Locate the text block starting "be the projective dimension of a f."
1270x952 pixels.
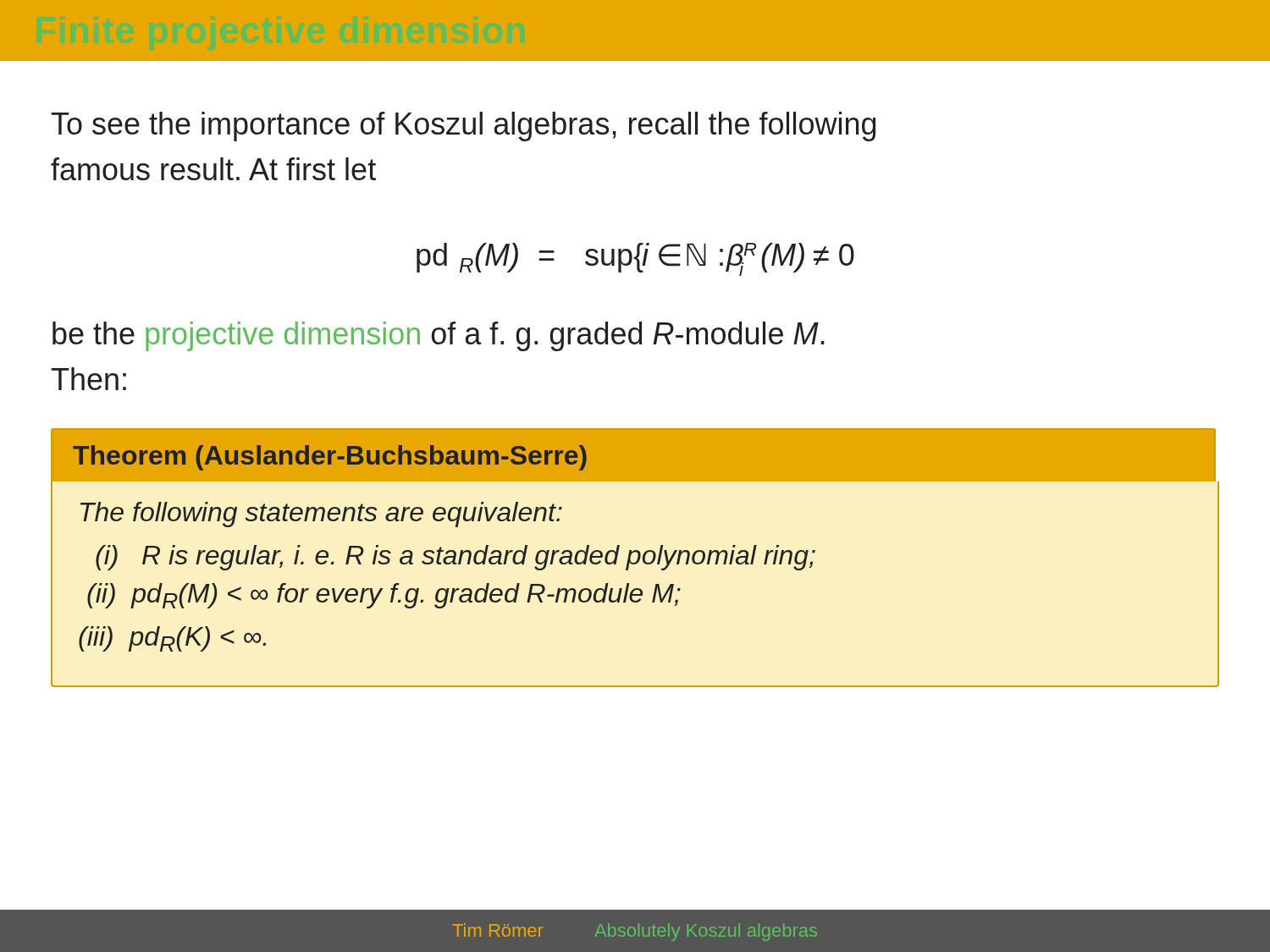(439, 357)
